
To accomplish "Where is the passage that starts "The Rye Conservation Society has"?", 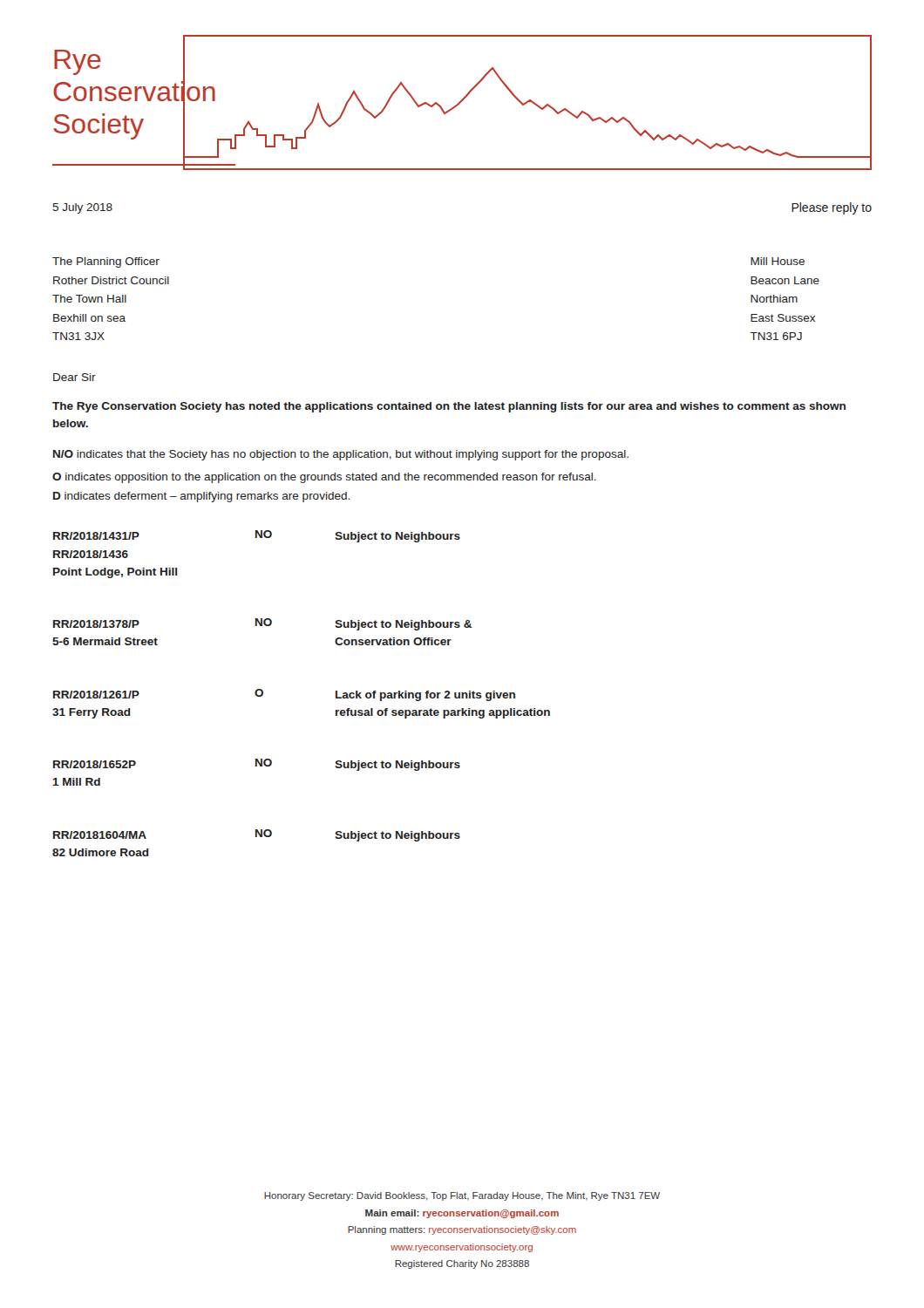I will pos(449,415).
